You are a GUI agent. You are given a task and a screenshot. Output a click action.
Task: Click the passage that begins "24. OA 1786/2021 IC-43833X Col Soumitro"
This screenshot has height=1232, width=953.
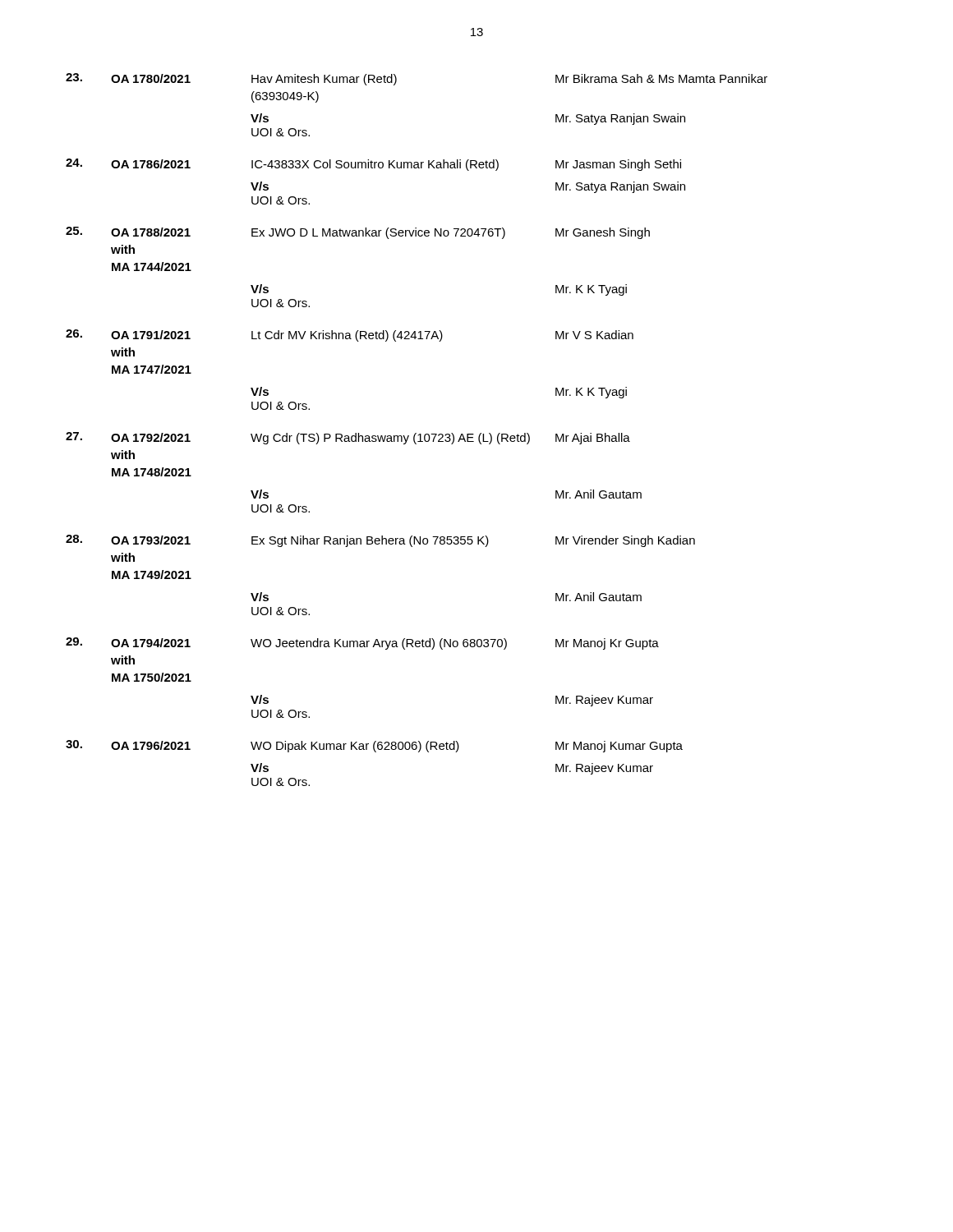476,175
